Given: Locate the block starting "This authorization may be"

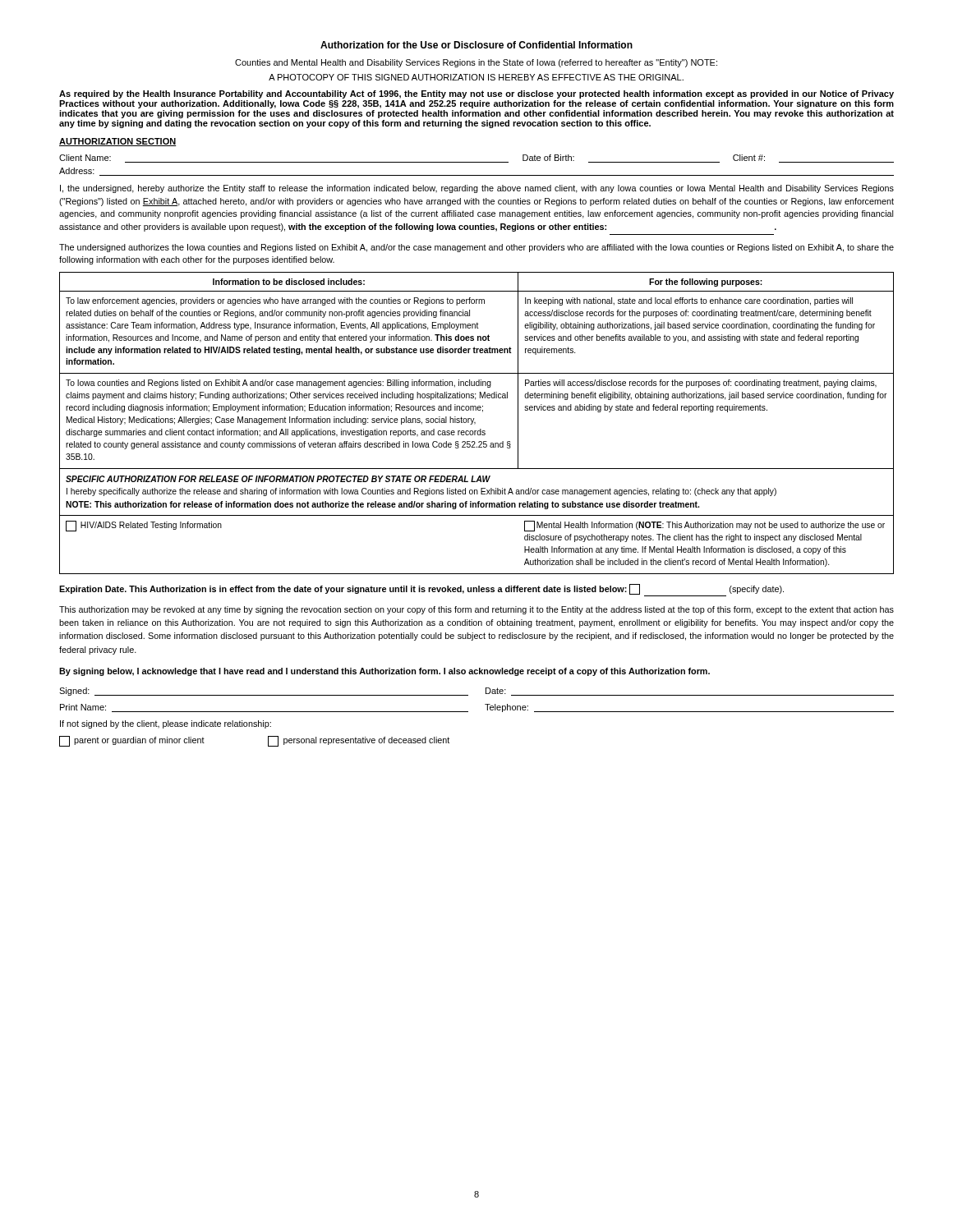Looking at the screenshot, I should [x=476, y=629].
